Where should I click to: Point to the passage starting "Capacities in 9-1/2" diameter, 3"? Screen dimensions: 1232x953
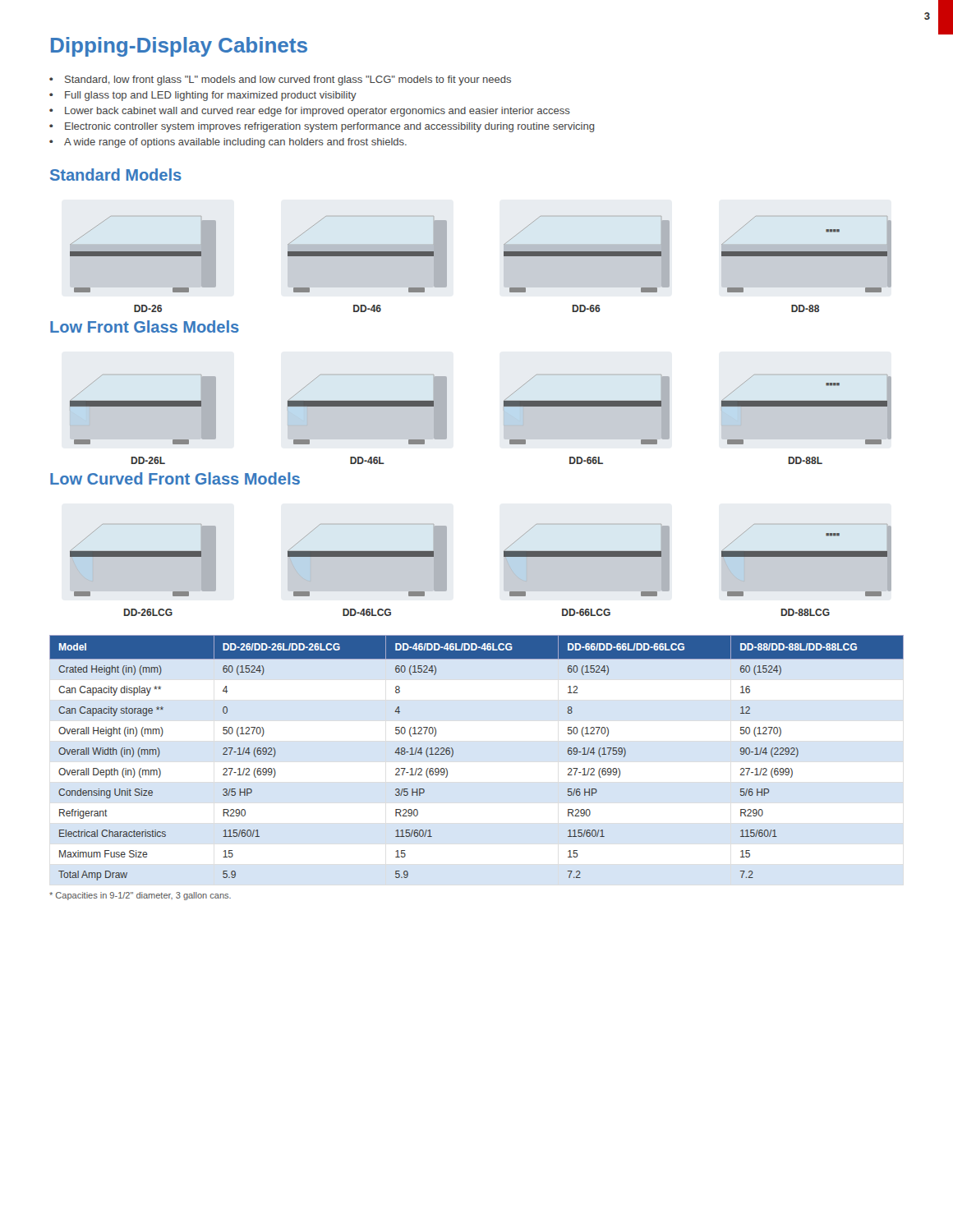140,896
